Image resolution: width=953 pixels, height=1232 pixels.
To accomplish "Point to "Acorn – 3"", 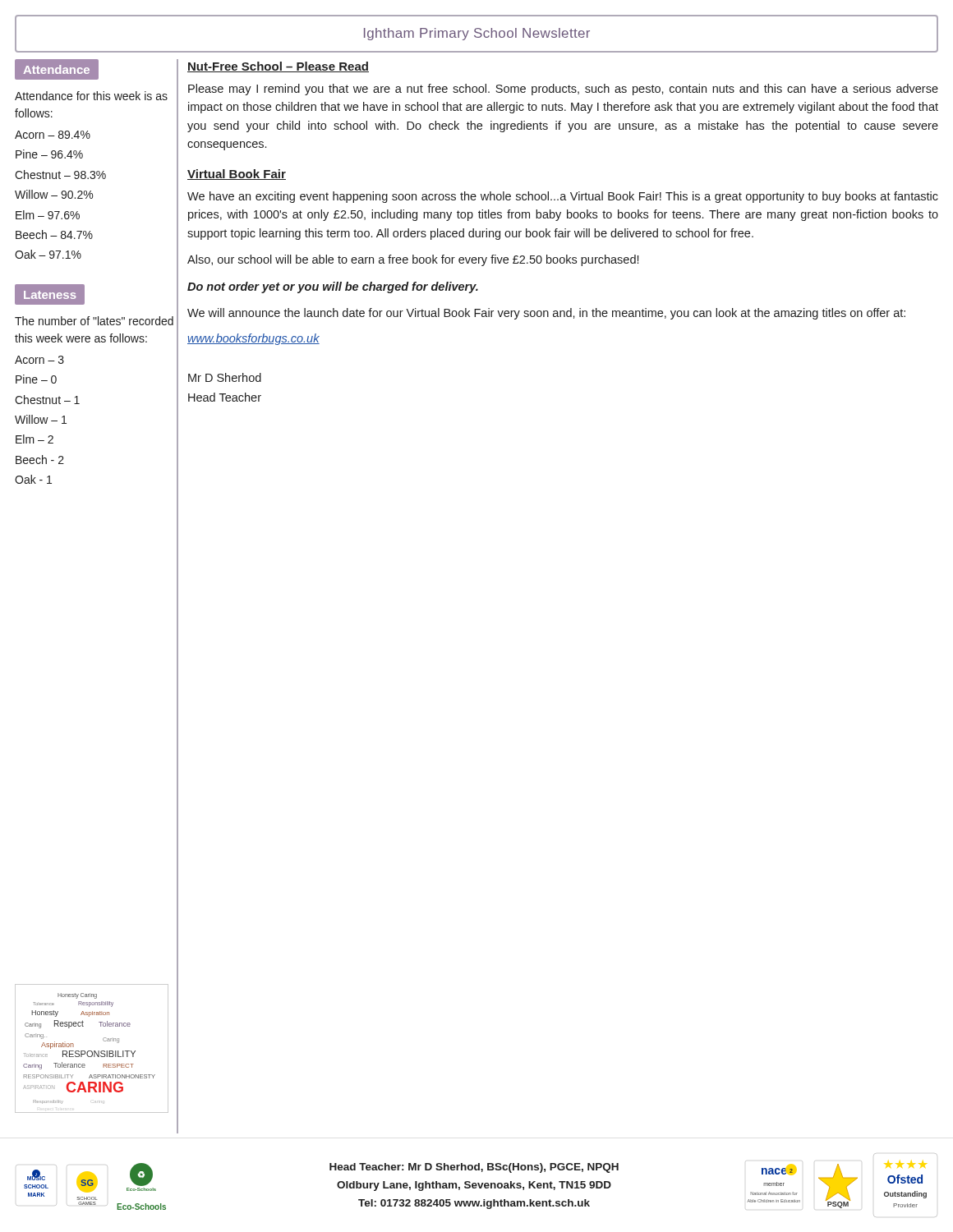I will tap(39, 360).
